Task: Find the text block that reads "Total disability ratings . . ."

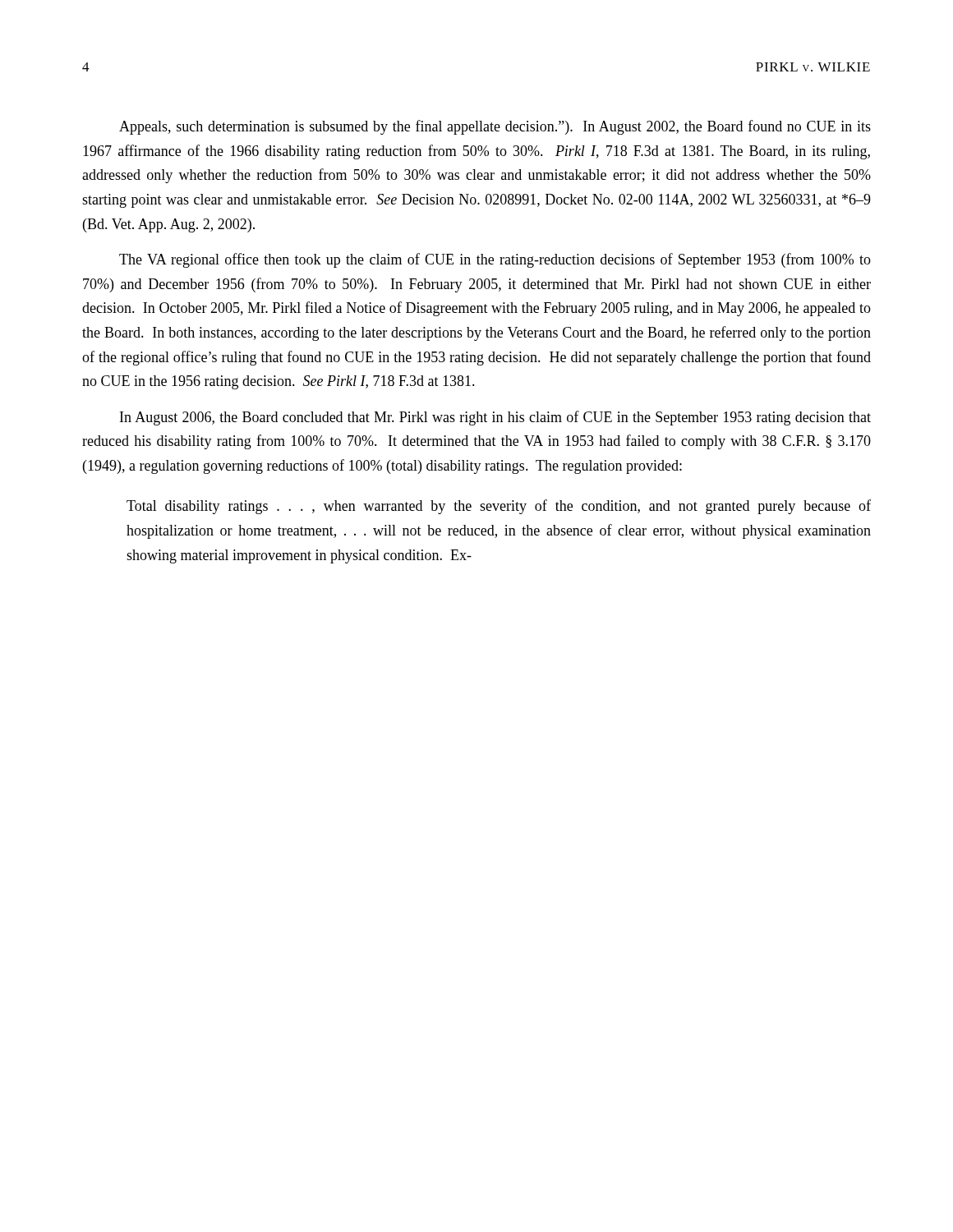Action: click(499, 531)
